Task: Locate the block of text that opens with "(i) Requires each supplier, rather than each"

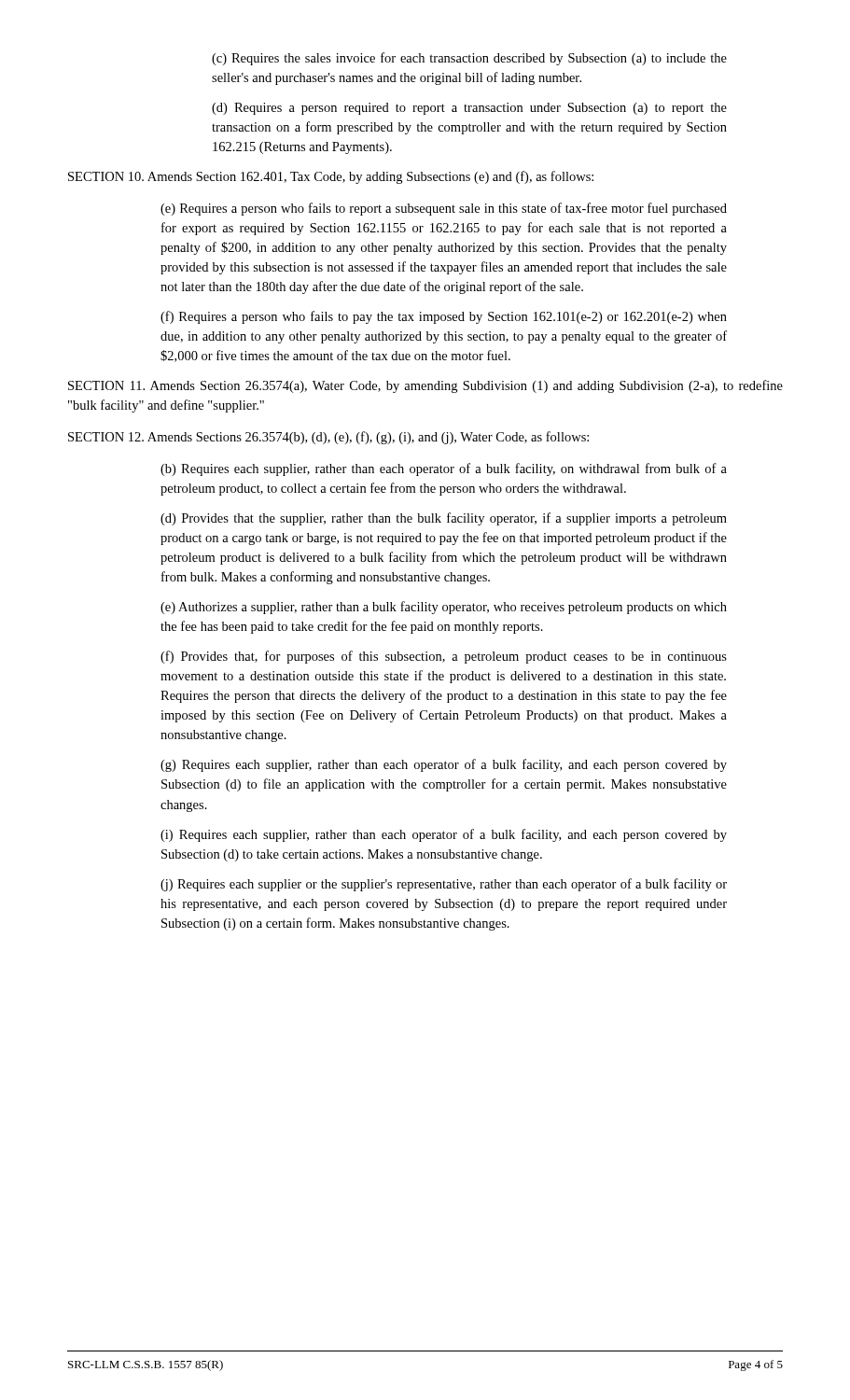Action: pyautogui.click(x=444, y=844)
